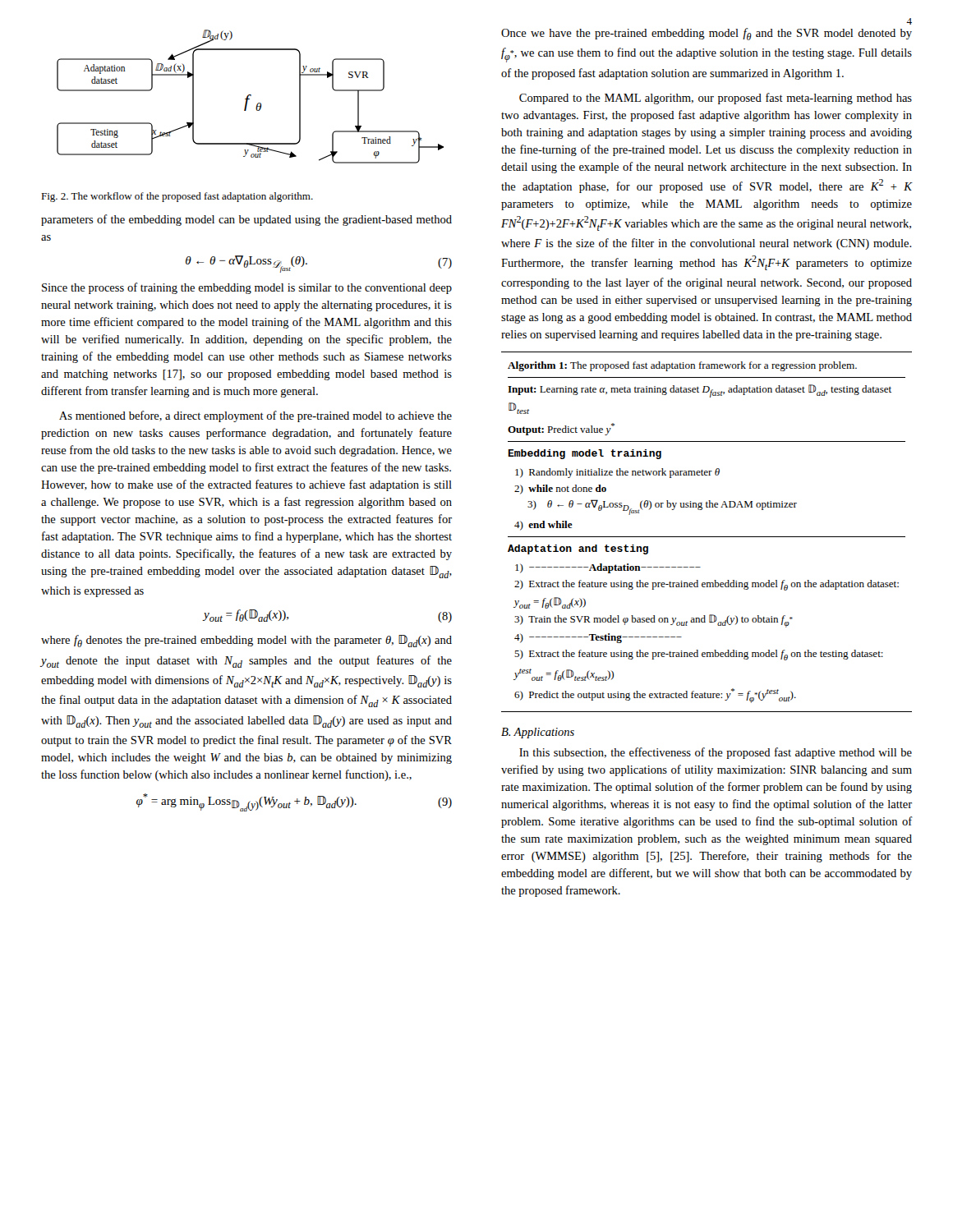Click on the text block that says "Since the process of training the embedding"
Image resolution: width=953 pixels, height=1232 pixels.
click(246, 439)
